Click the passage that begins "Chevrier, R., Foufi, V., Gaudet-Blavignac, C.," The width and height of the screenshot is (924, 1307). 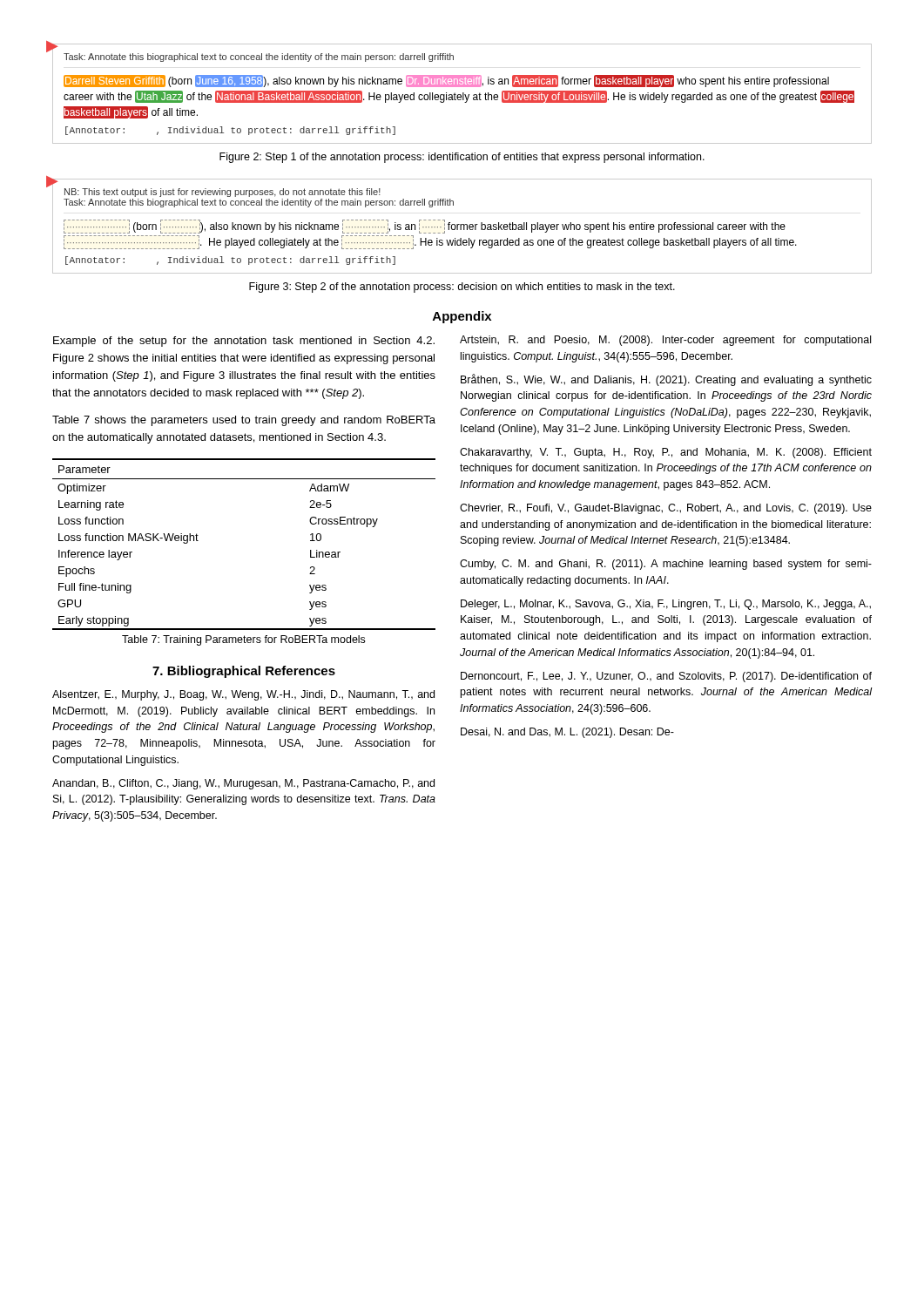[x=666, y=524]
